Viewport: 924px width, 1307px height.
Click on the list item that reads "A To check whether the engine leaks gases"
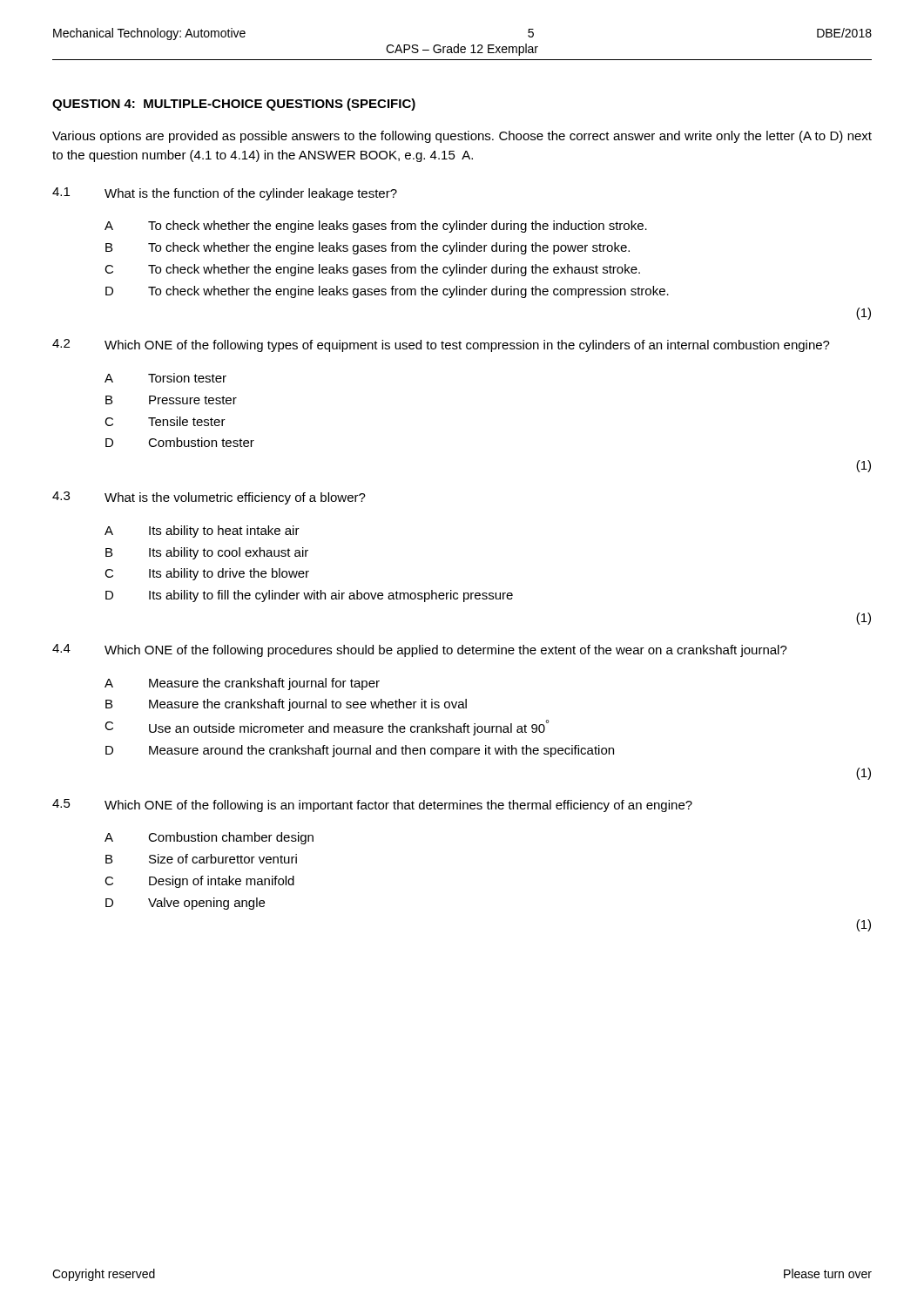click(488, 226)
